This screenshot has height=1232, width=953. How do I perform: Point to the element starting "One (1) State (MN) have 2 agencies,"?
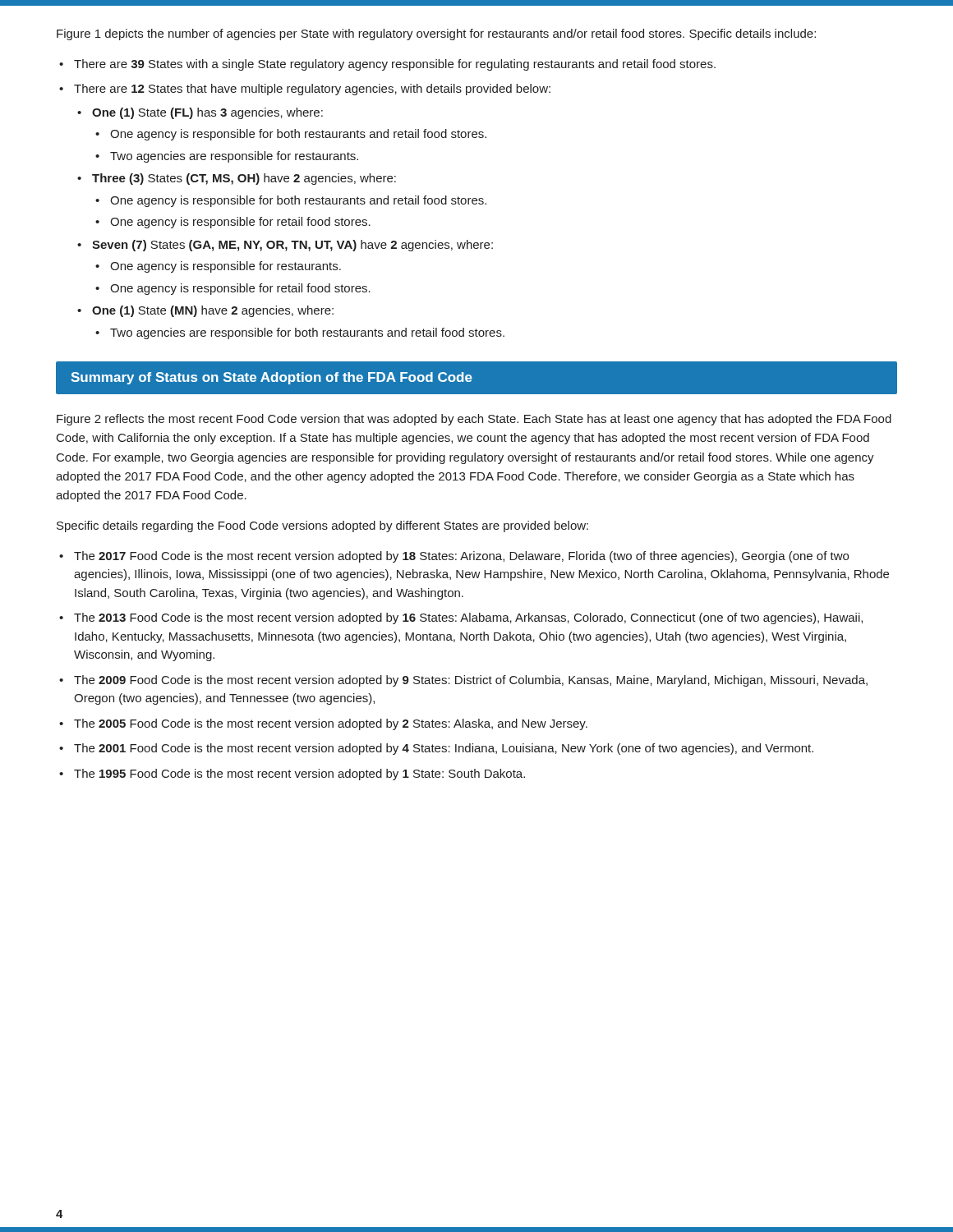pos(495,322)
